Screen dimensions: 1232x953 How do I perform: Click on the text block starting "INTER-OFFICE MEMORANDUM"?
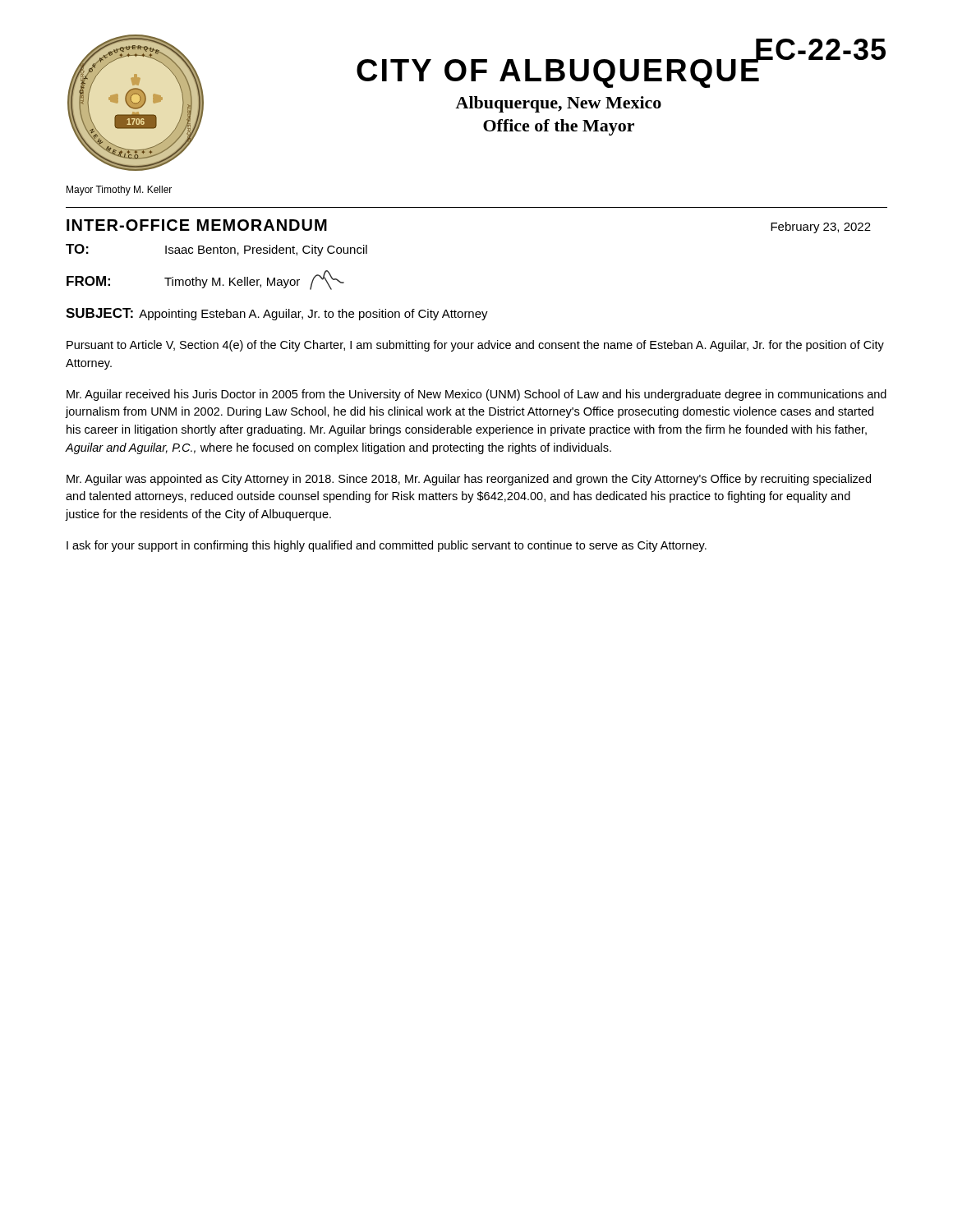point(197,225)
